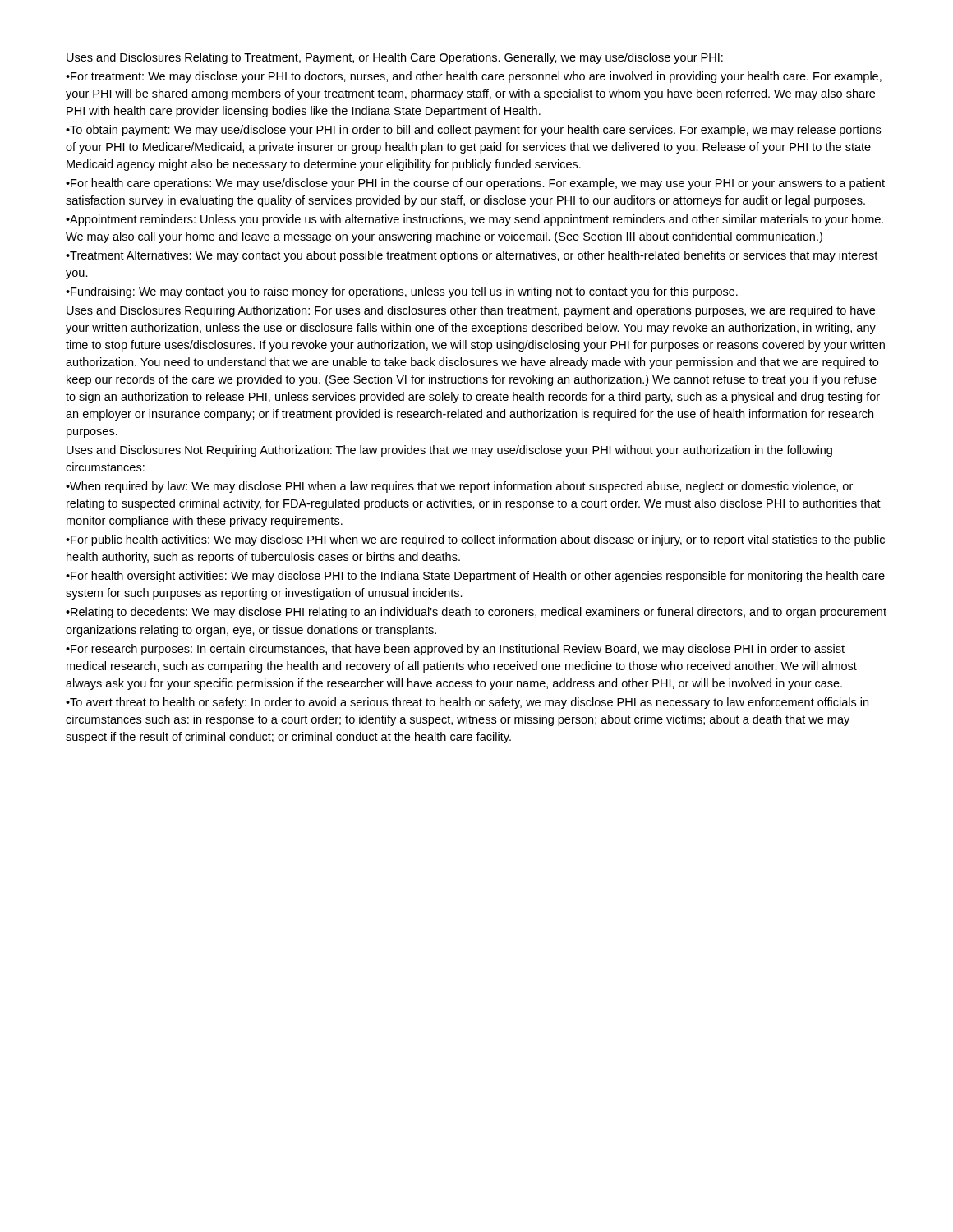Locate the list item containing "•For research purposes: In"

click(x=461, y=666)
